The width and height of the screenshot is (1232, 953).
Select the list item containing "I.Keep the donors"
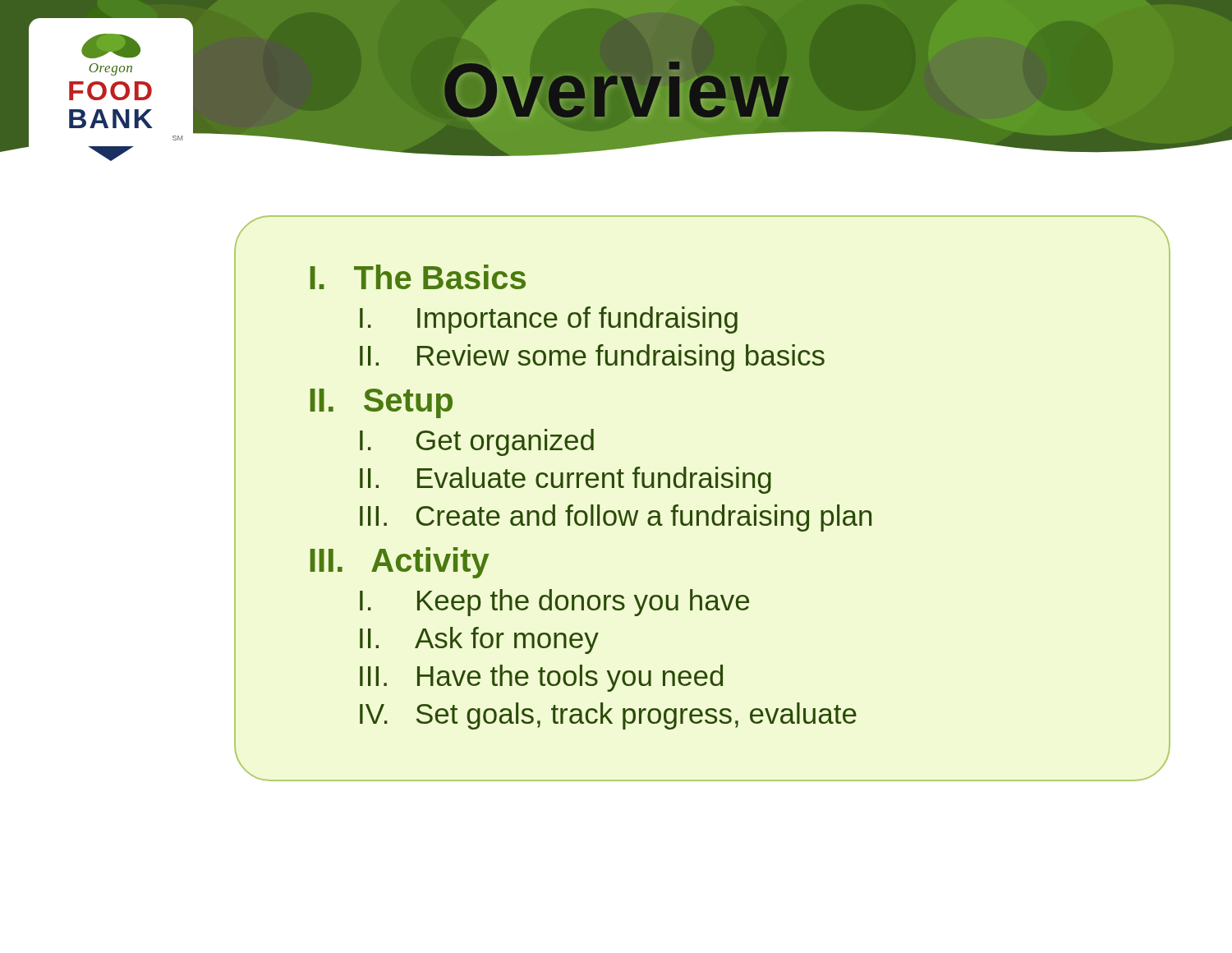[x=554, y=601]
